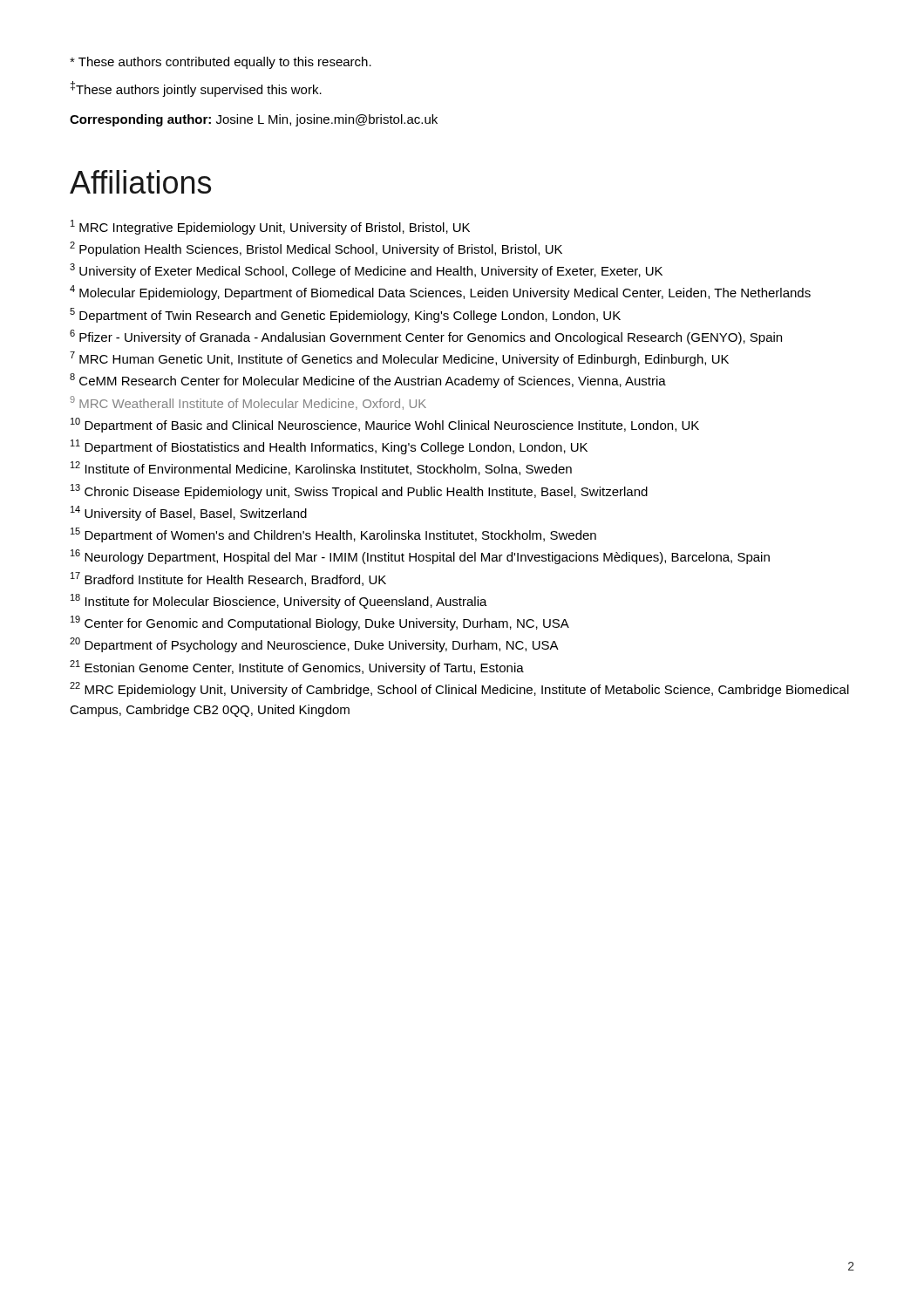Screen dimensions: 1308x924
Task: Find the block on this page that starts "‡These authors jointly"
Action: (x=196, y=88)
